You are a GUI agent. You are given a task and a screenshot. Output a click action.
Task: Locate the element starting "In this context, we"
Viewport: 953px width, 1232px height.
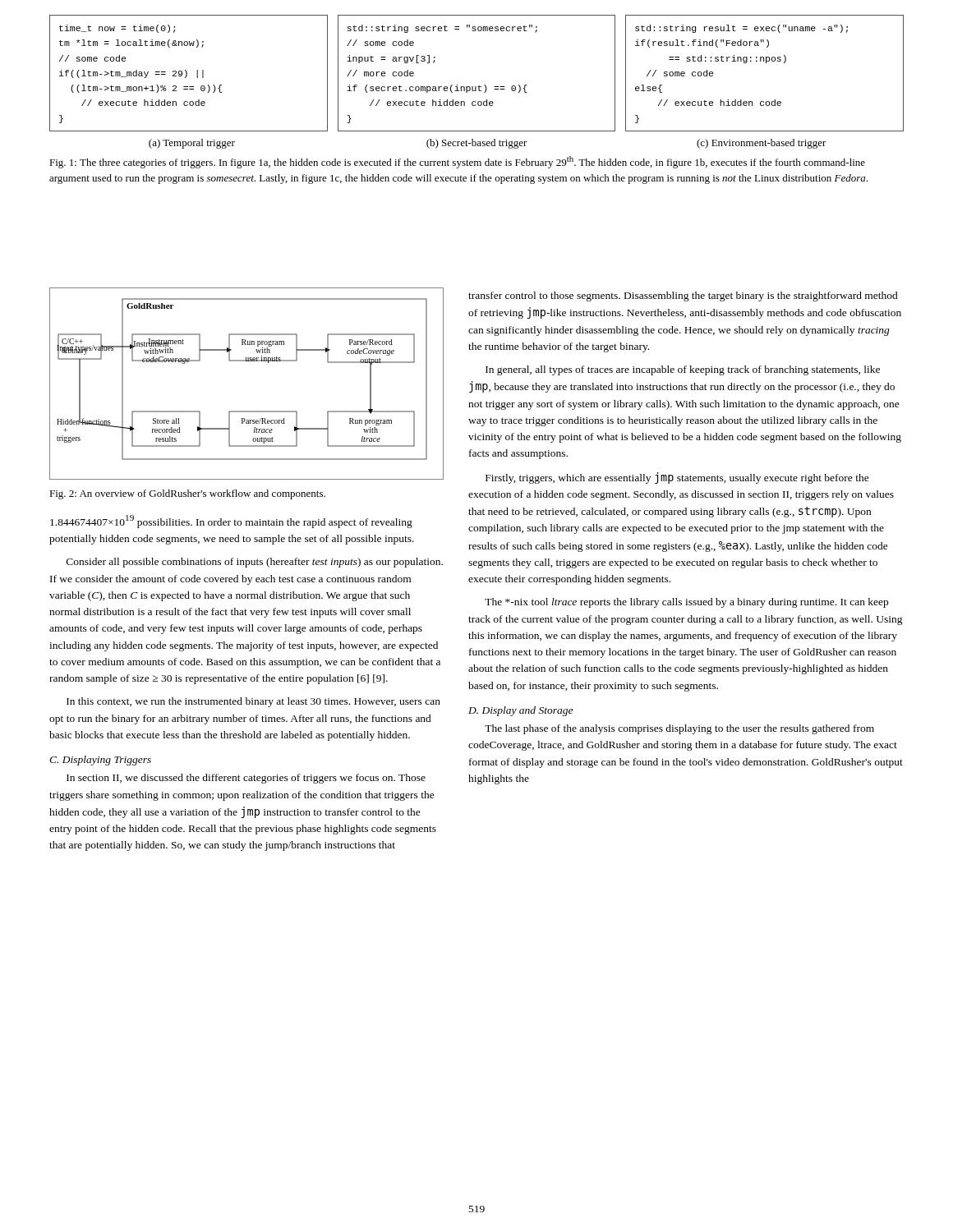245,718
